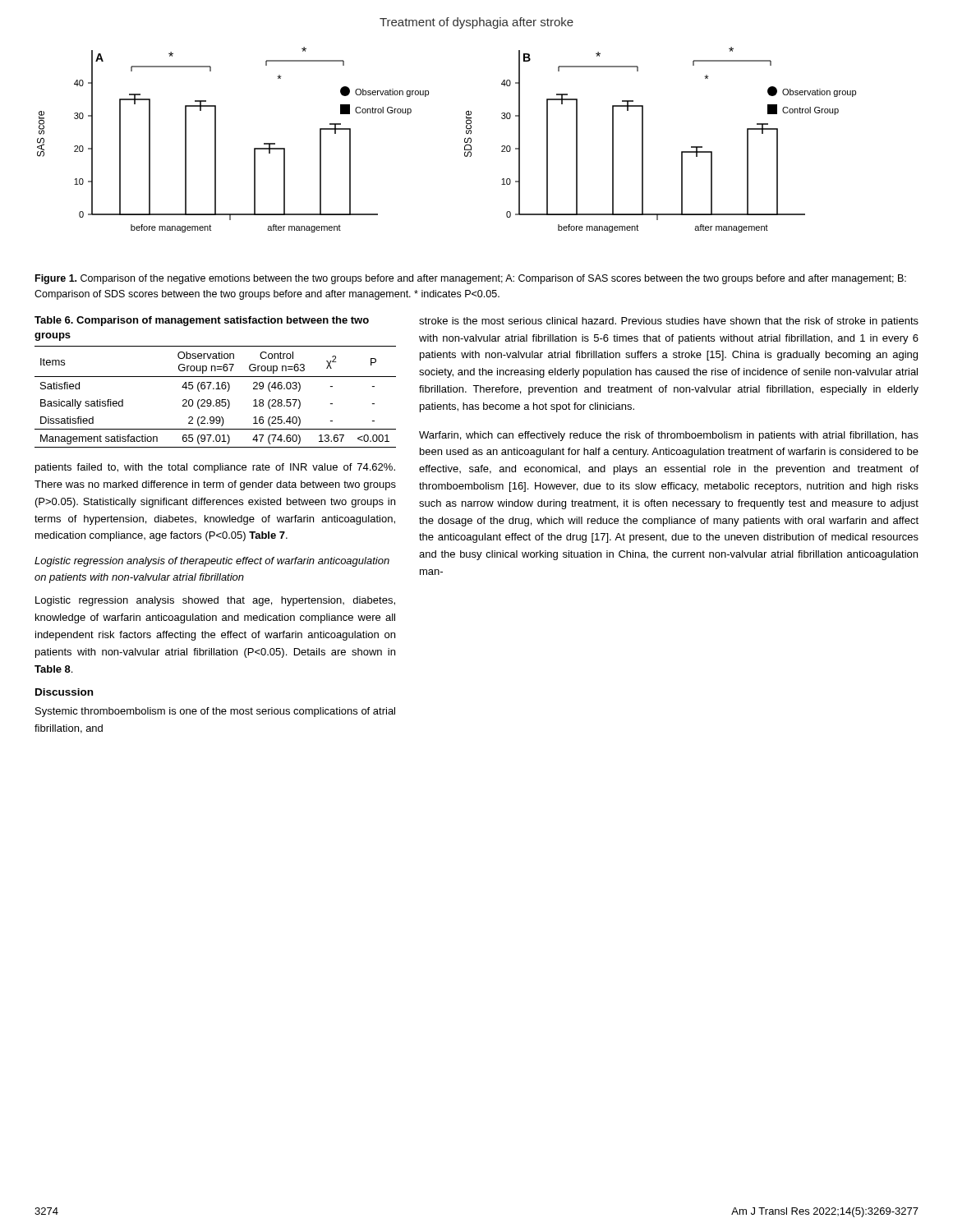Image resolution: width=953 pixels, height=1232 pixels.
Task: Point to the text block starting "Logistic regression analysis showed that"
Action: point(215,634)
